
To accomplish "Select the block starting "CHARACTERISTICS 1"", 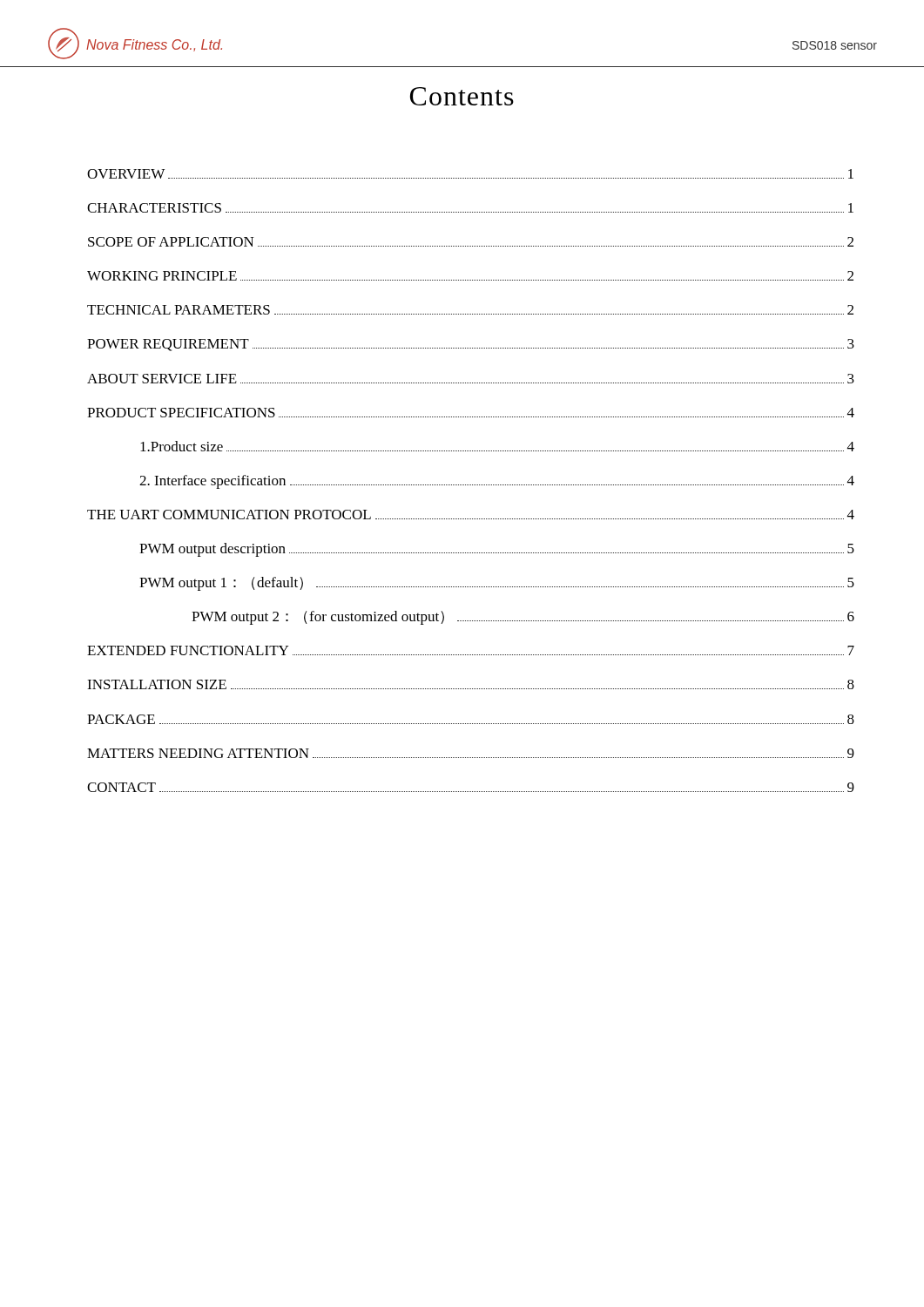I will click(x=471, y=208).
